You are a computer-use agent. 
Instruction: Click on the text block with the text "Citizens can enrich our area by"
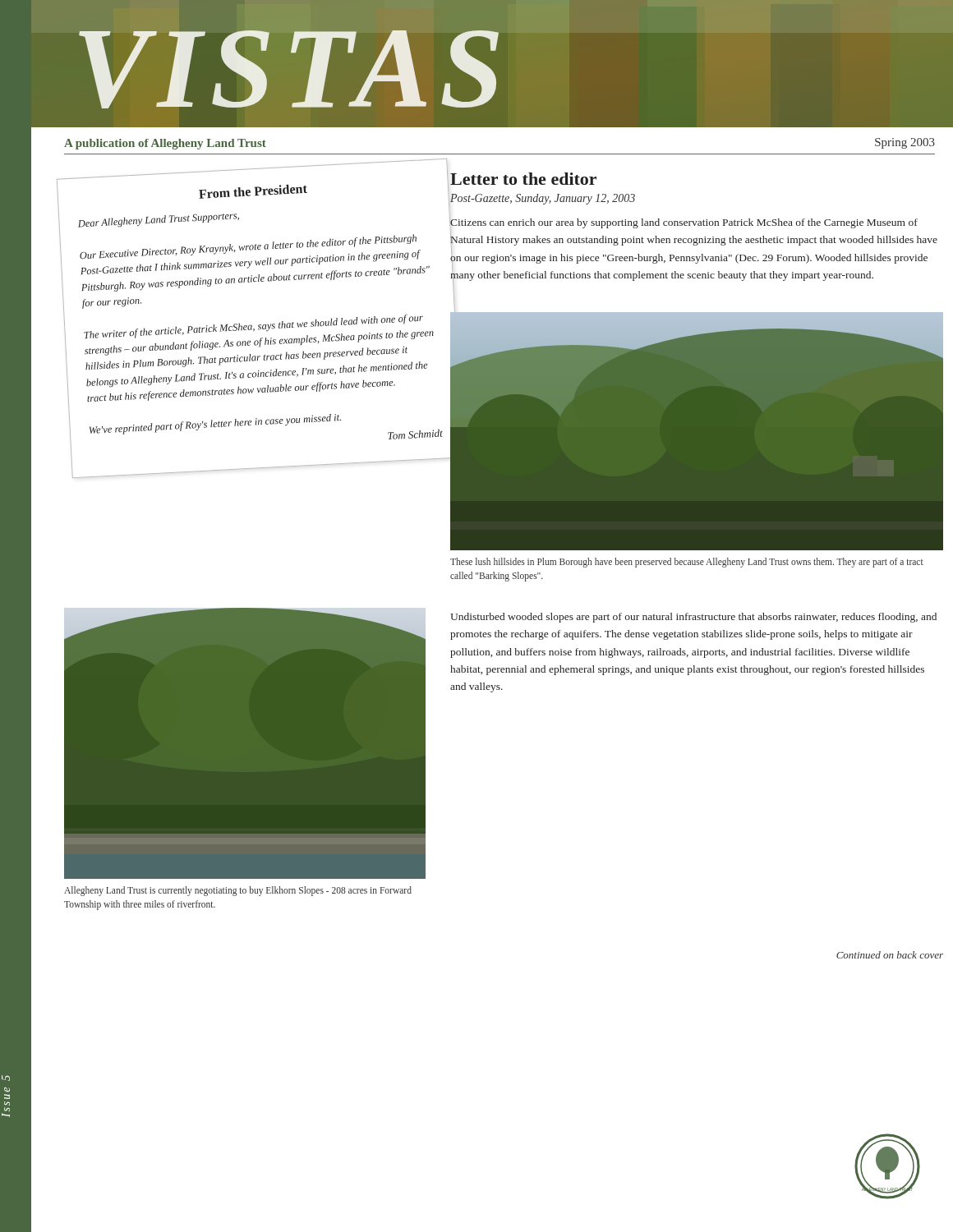[697, 249]
